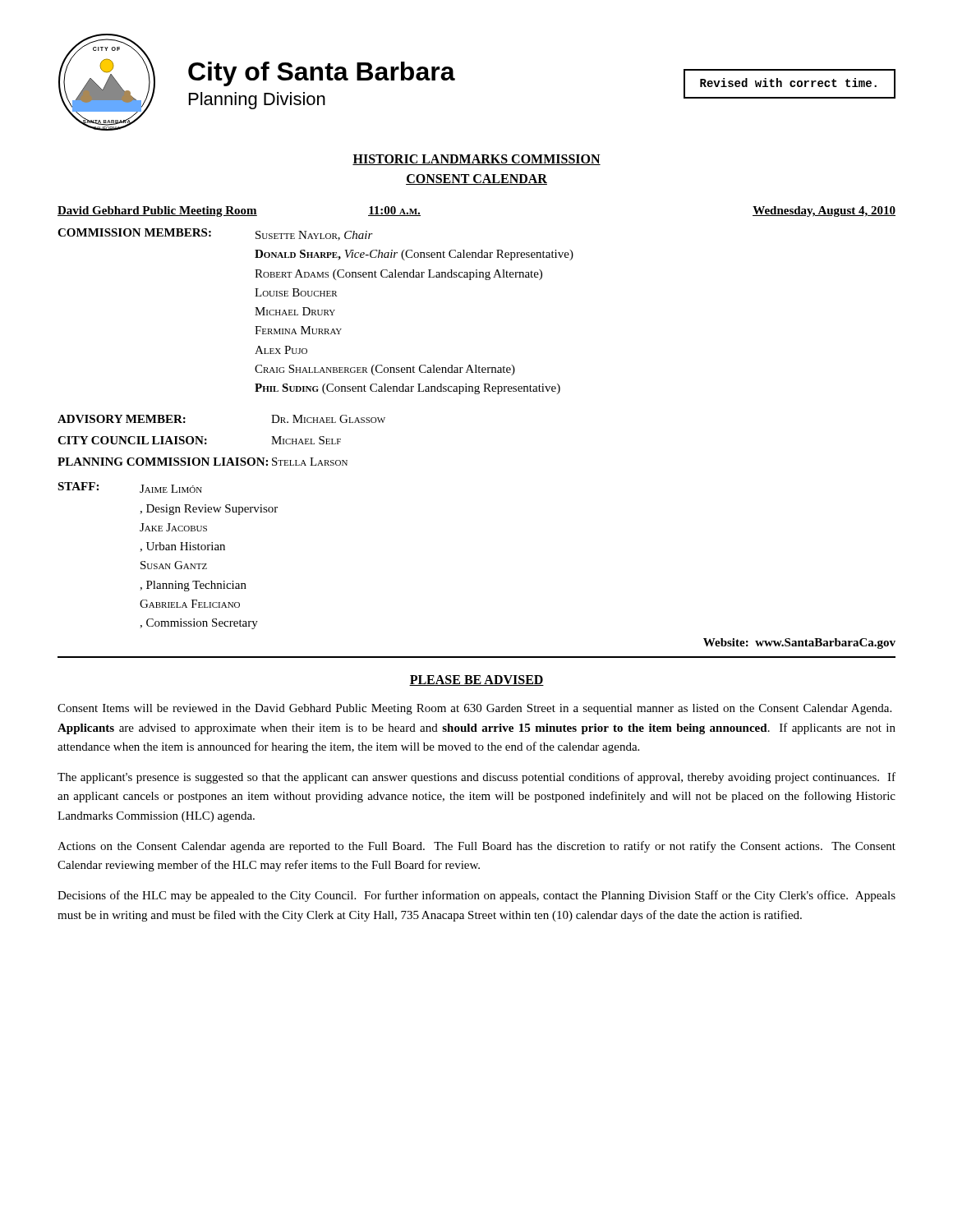Locate the block starting "PLEASE BE ADVISED"

coord(476,680)
